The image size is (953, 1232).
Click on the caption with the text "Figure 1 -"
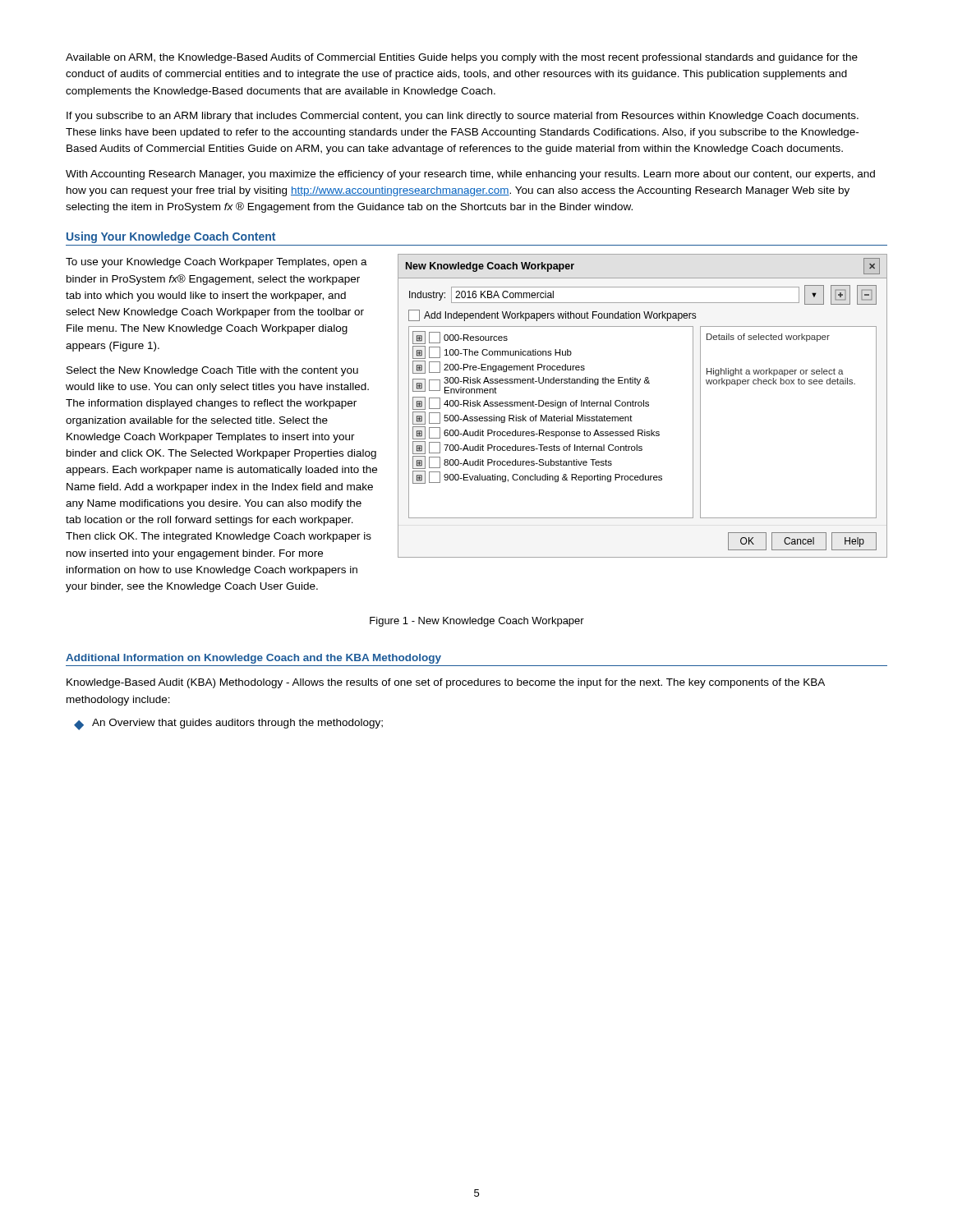[476, 621]
